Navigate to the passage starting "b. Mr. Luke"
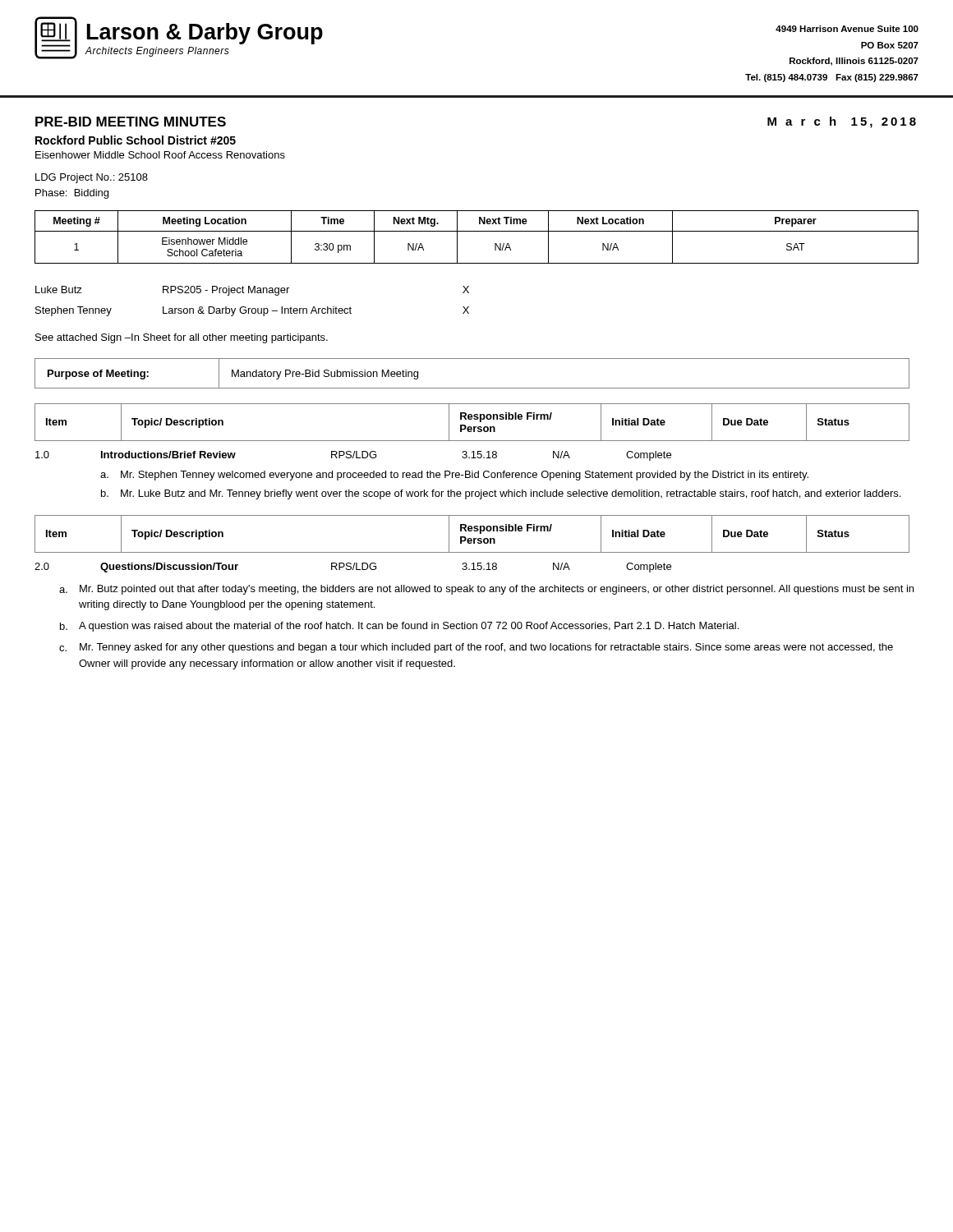 [501, 494]
